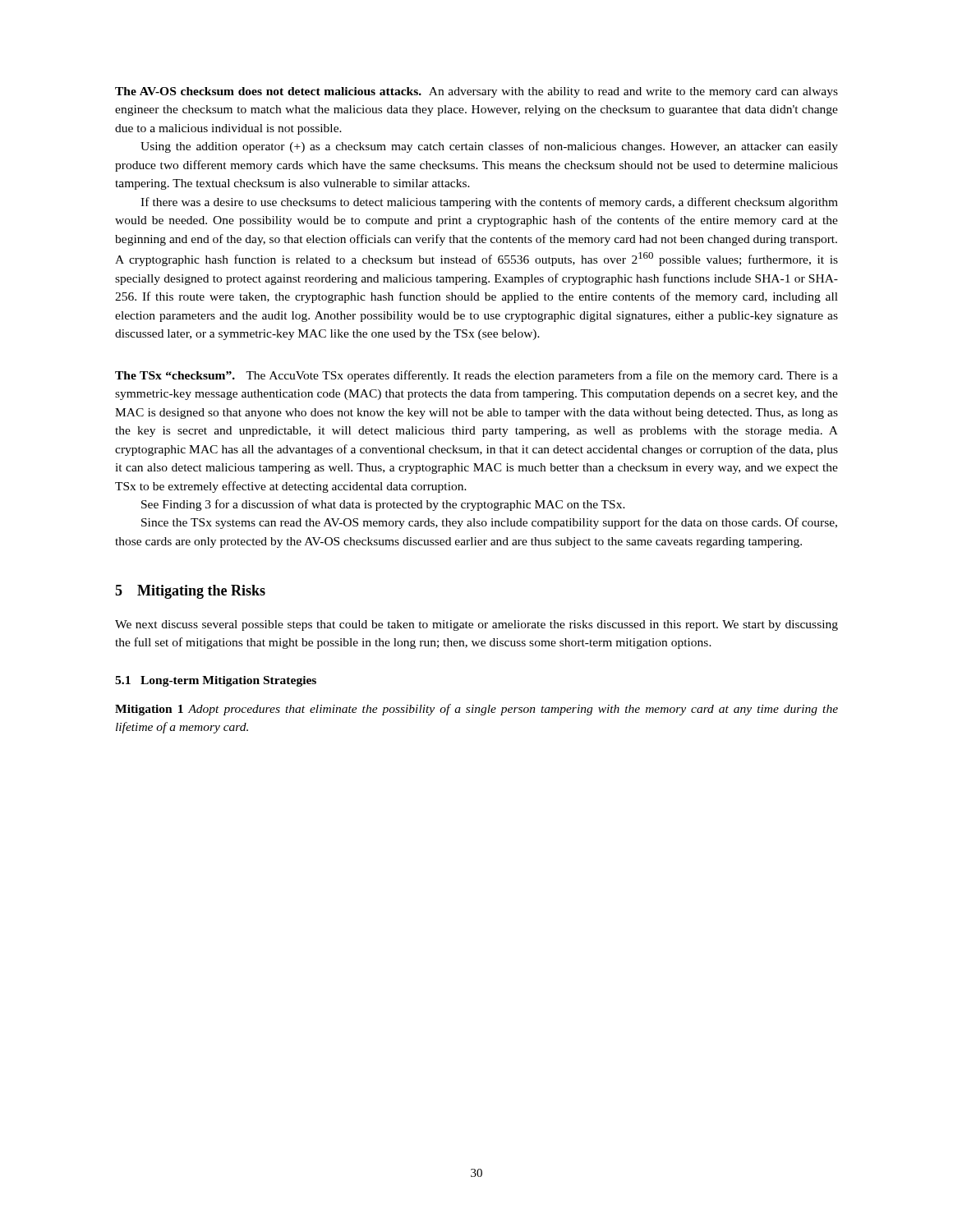Click on the region starting "If there was a desire to use"
The width and height of the screenshot is (953, 1232).
pos(476,268)
